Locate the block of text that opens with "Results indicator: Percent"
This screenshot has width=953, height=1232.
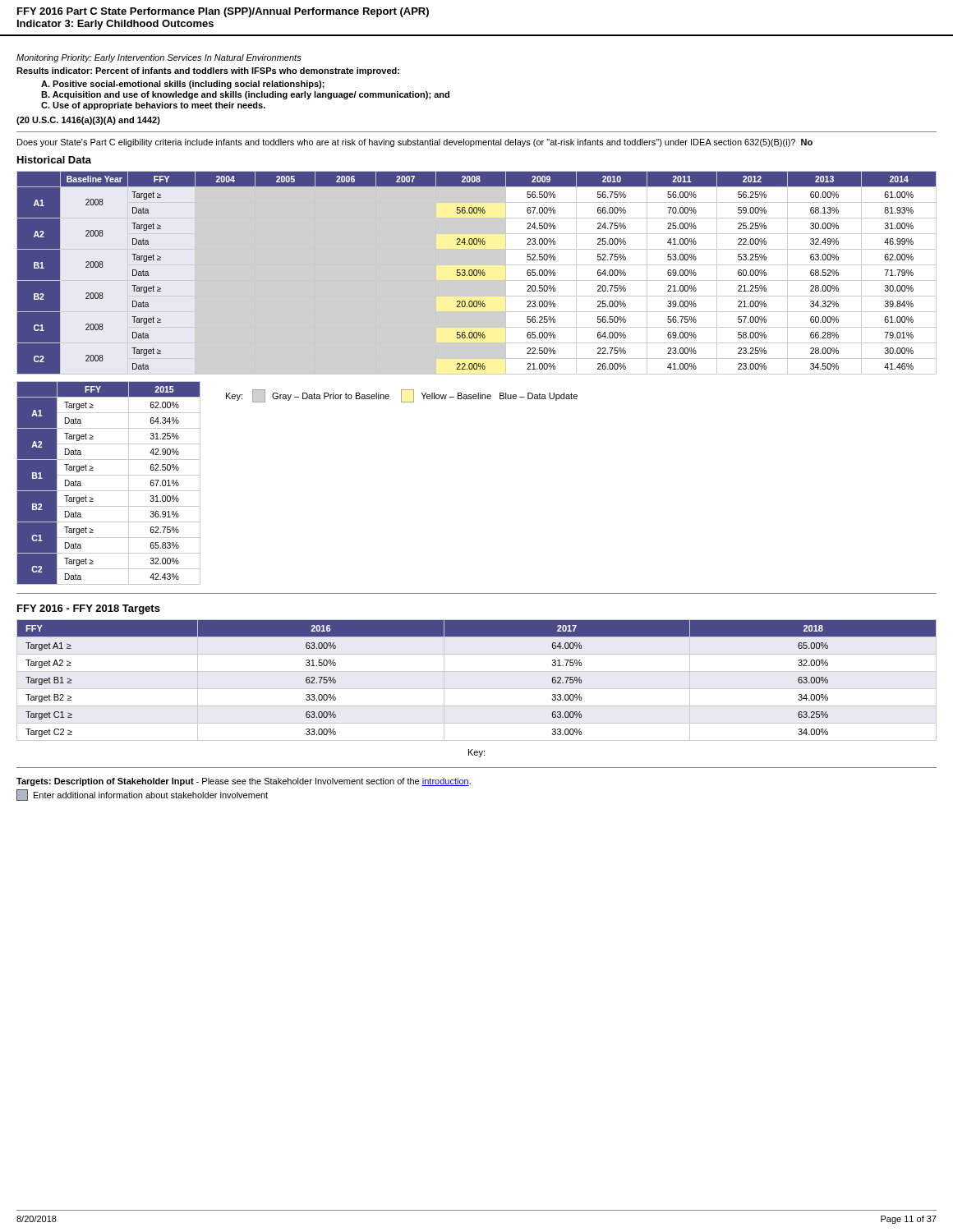click(x=208, y=71)
